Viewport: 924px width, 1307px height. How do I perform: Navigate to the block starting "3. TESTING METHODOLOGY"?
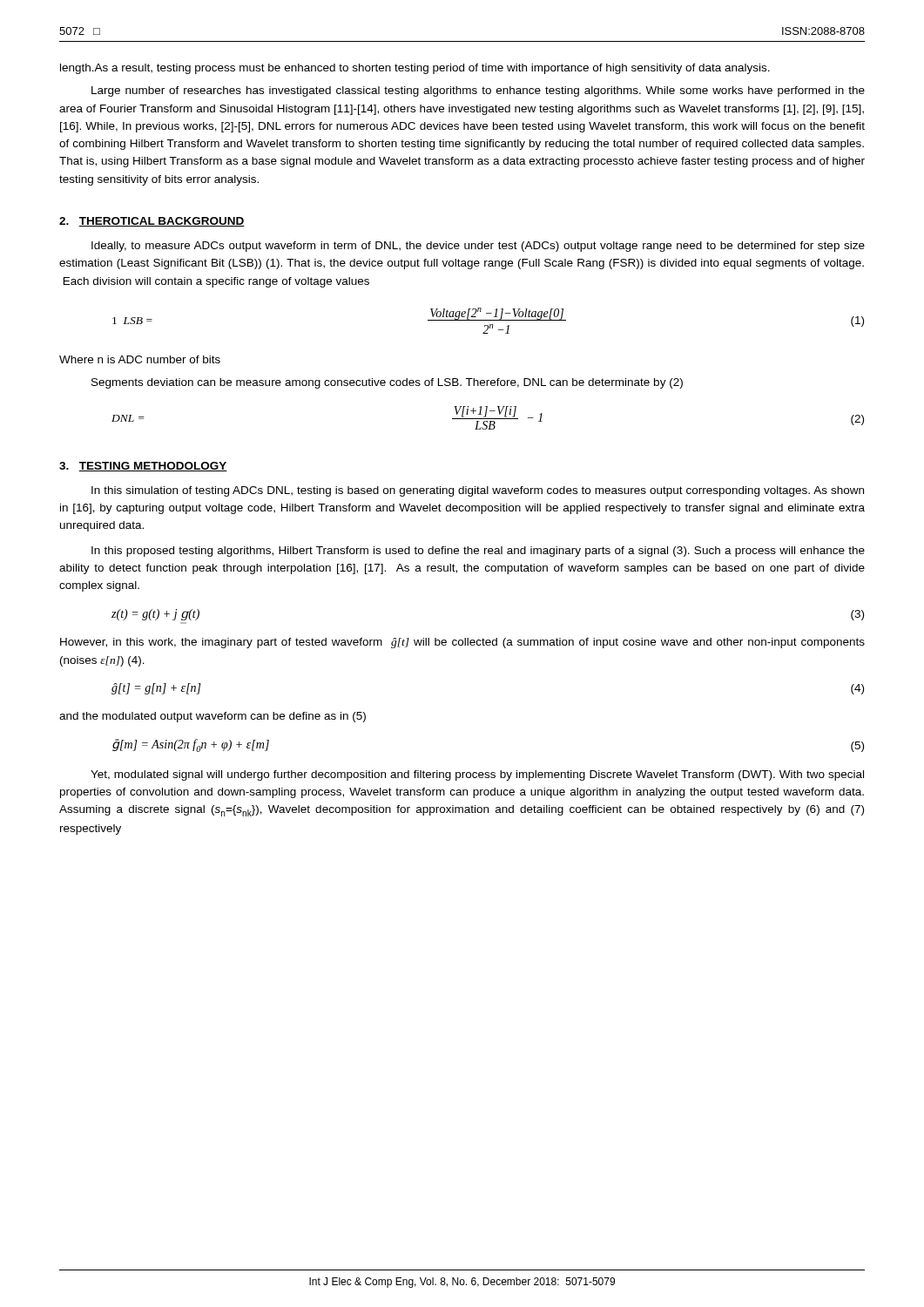[143, 467]
